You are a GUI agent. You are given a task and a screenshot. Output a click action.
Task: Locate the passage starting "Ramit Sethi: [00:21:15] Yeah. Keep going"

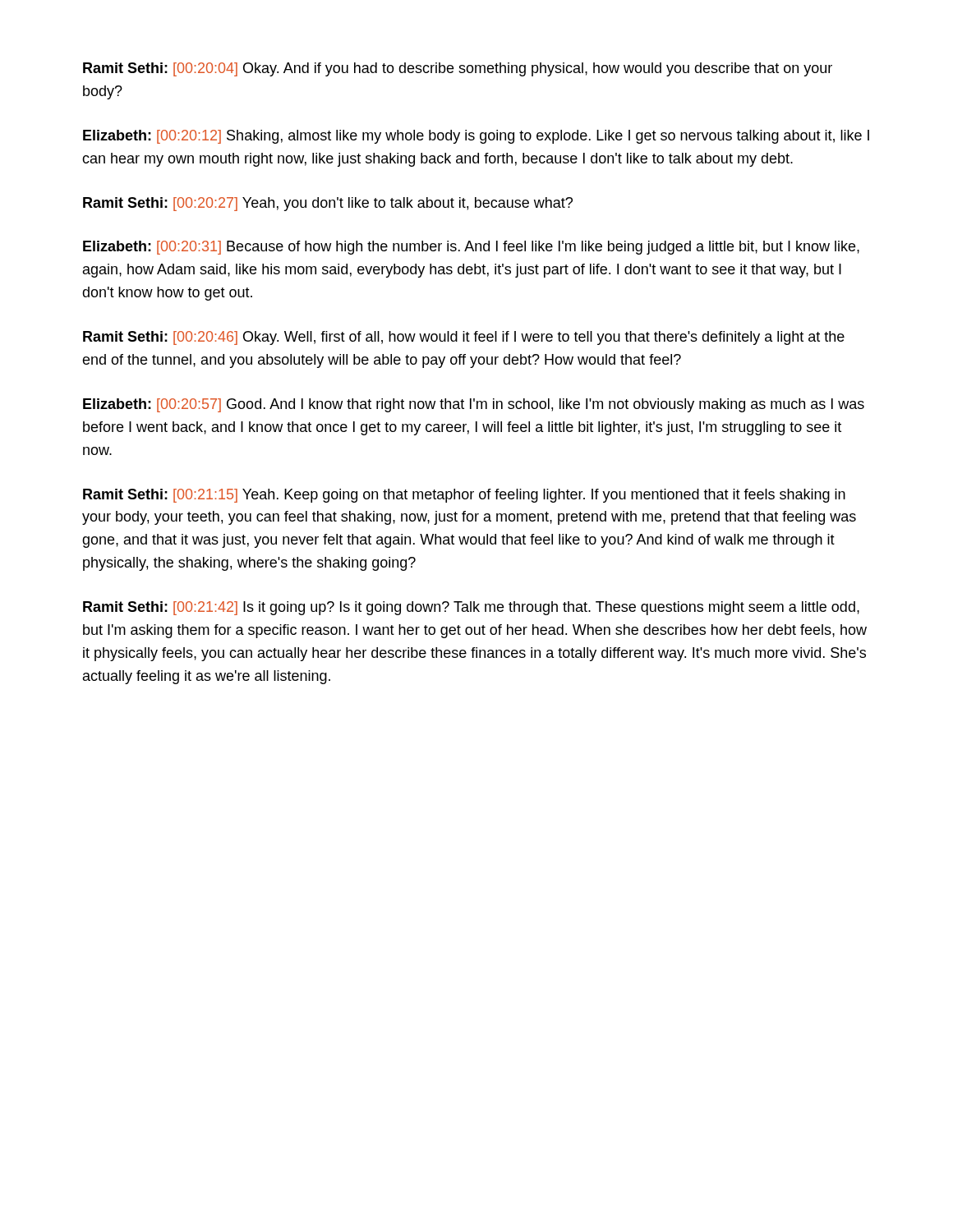pos(469,528)
